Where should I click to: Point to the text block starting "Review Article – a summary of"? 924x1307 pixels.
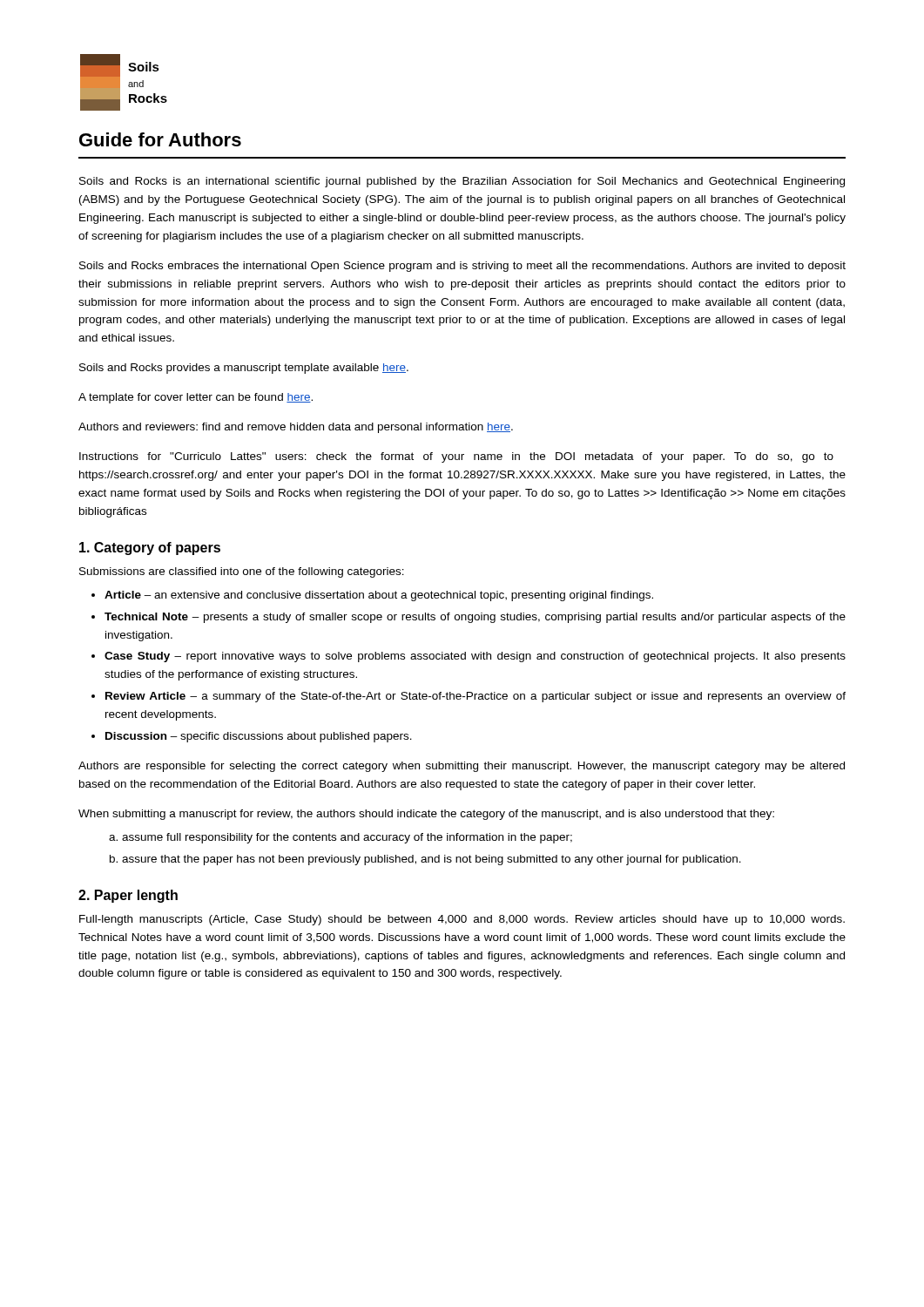[475, 706]
